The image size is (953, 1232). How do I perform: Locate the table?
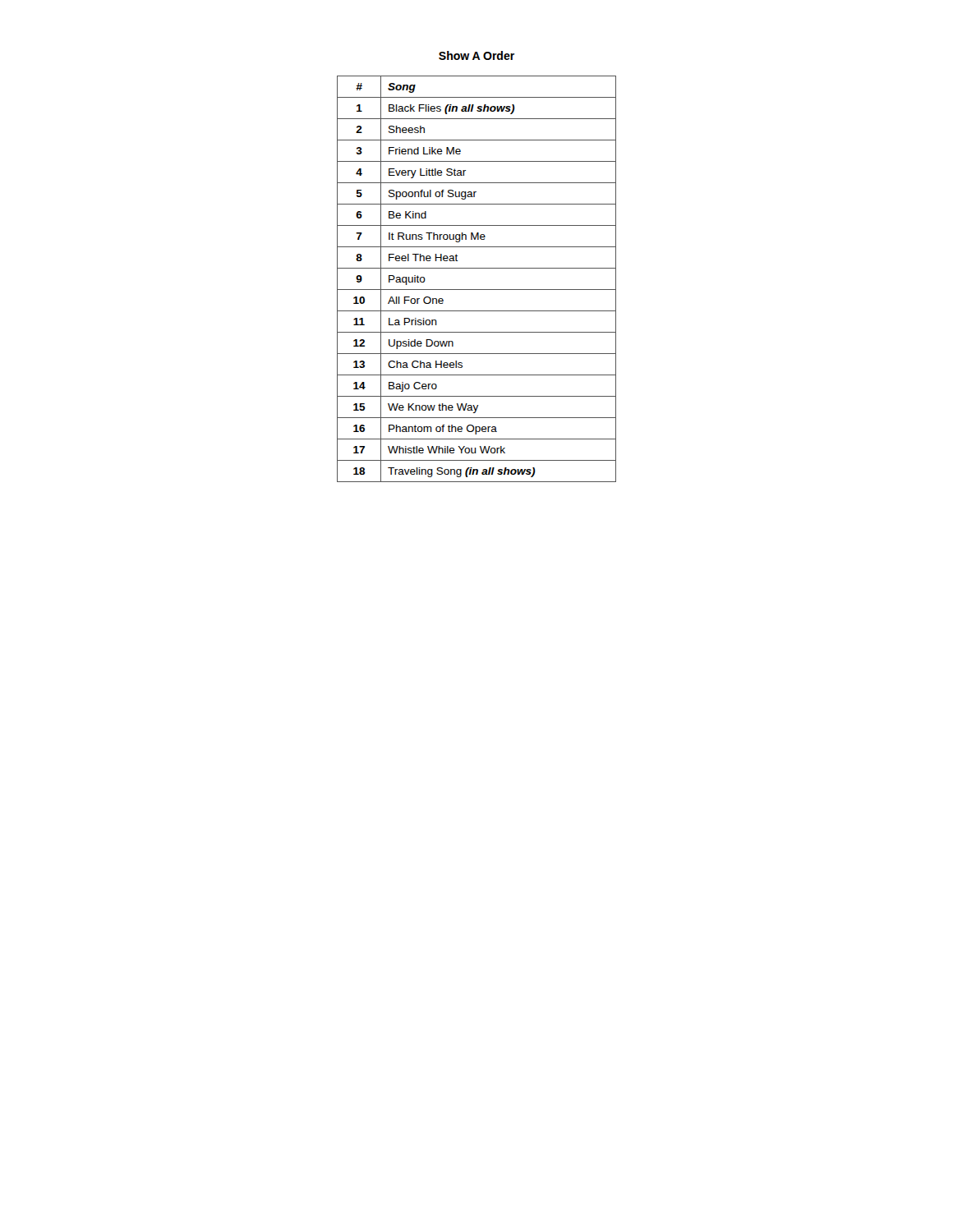(x=476, y=279)
